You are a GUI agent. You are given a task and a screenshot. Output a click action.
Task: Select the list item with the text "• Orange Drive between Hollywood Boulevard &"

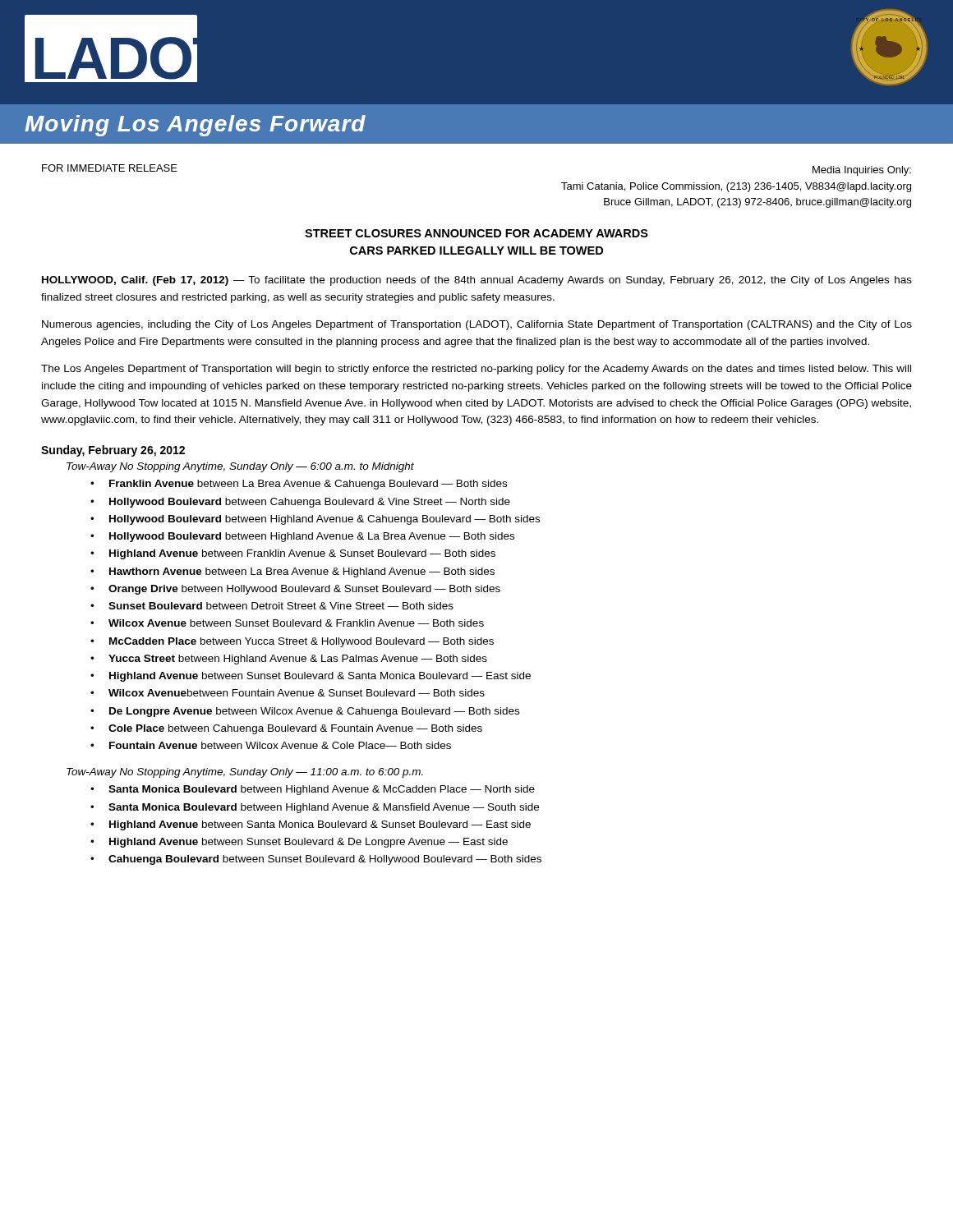coord(295,589)
